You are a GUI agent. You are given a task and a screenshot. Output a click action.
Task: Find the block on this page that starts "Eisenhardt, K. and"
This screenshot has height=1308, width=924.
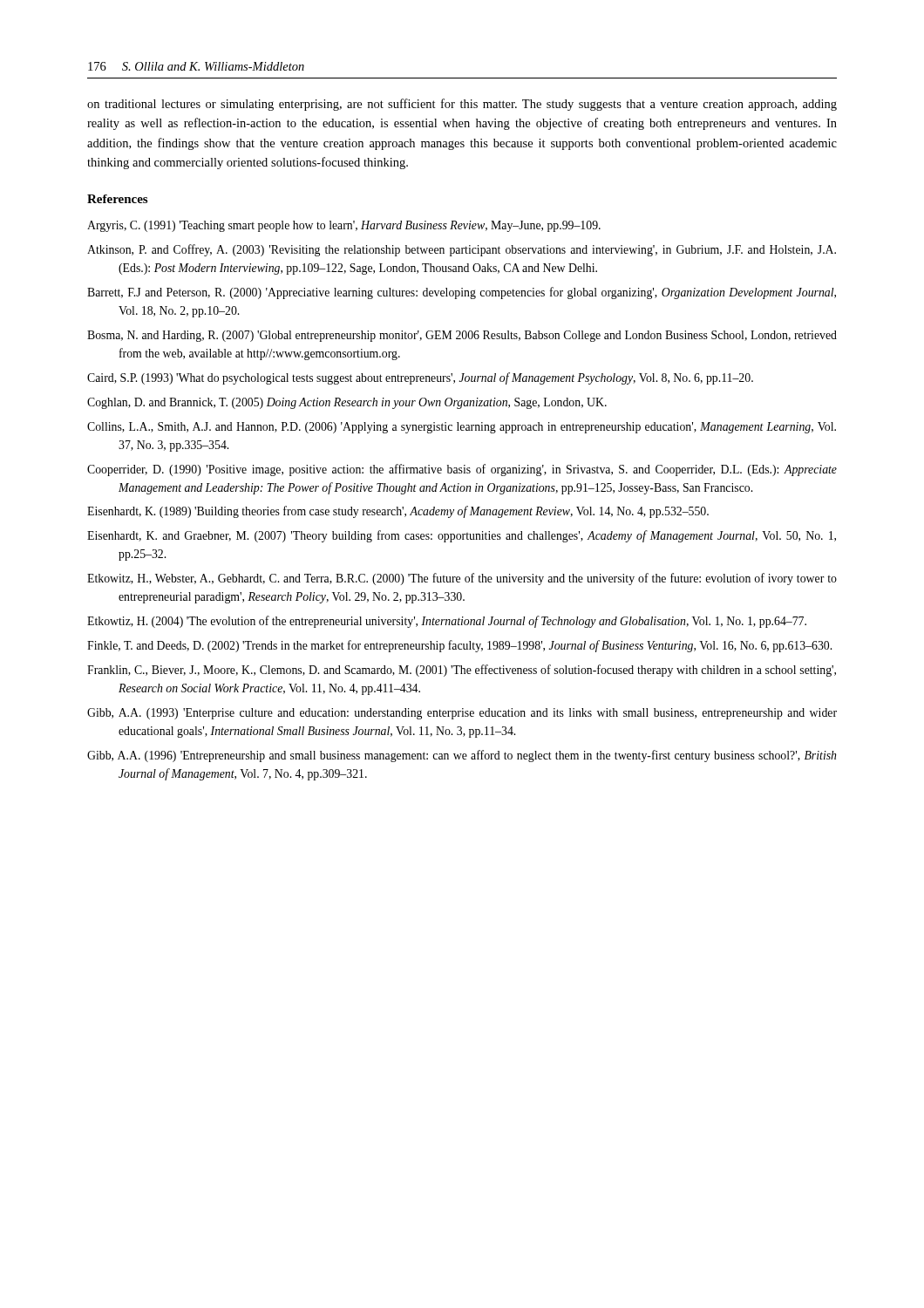[x=462, y=545]
